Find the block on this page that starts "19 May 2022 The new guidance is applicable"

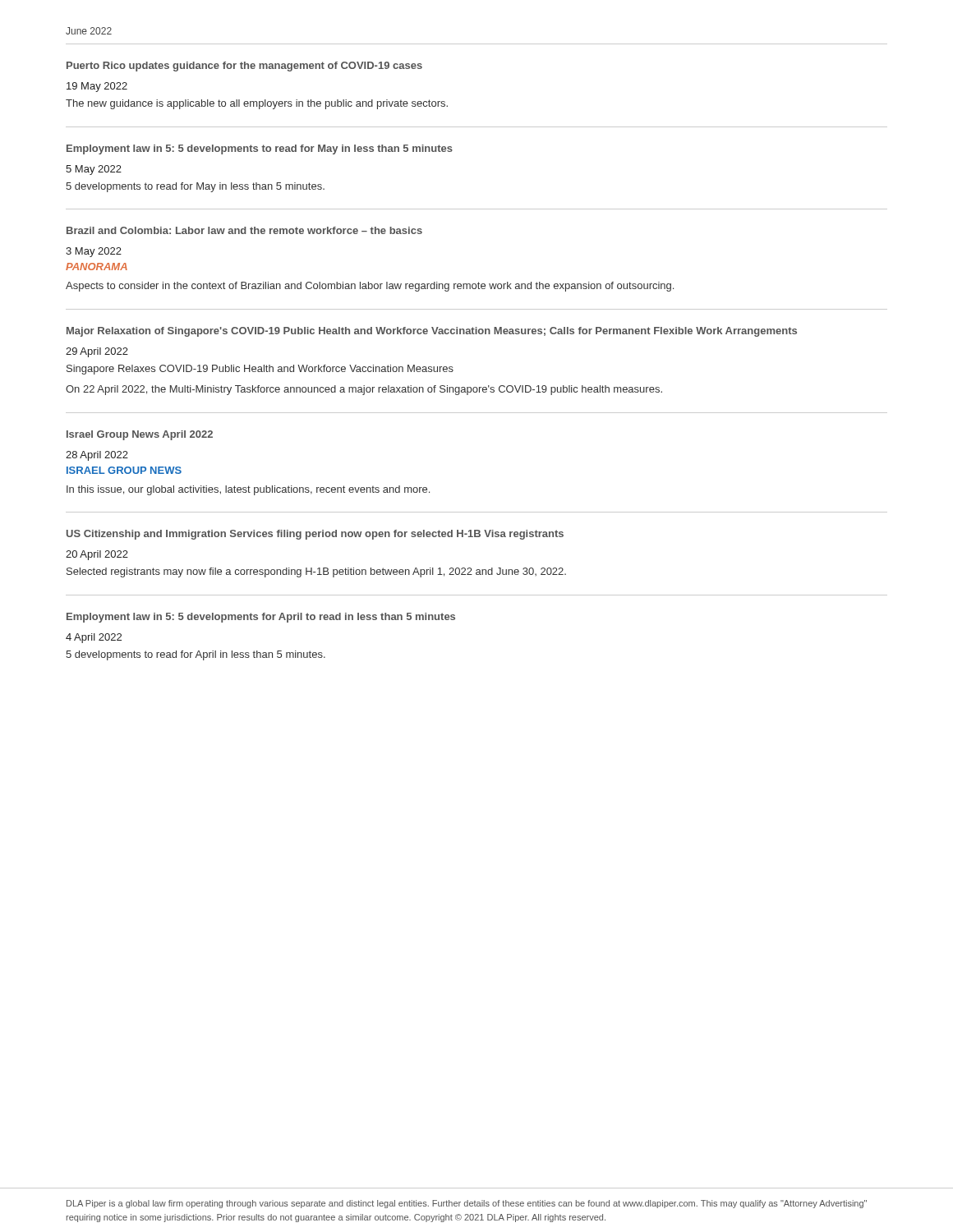coord(97,87)
